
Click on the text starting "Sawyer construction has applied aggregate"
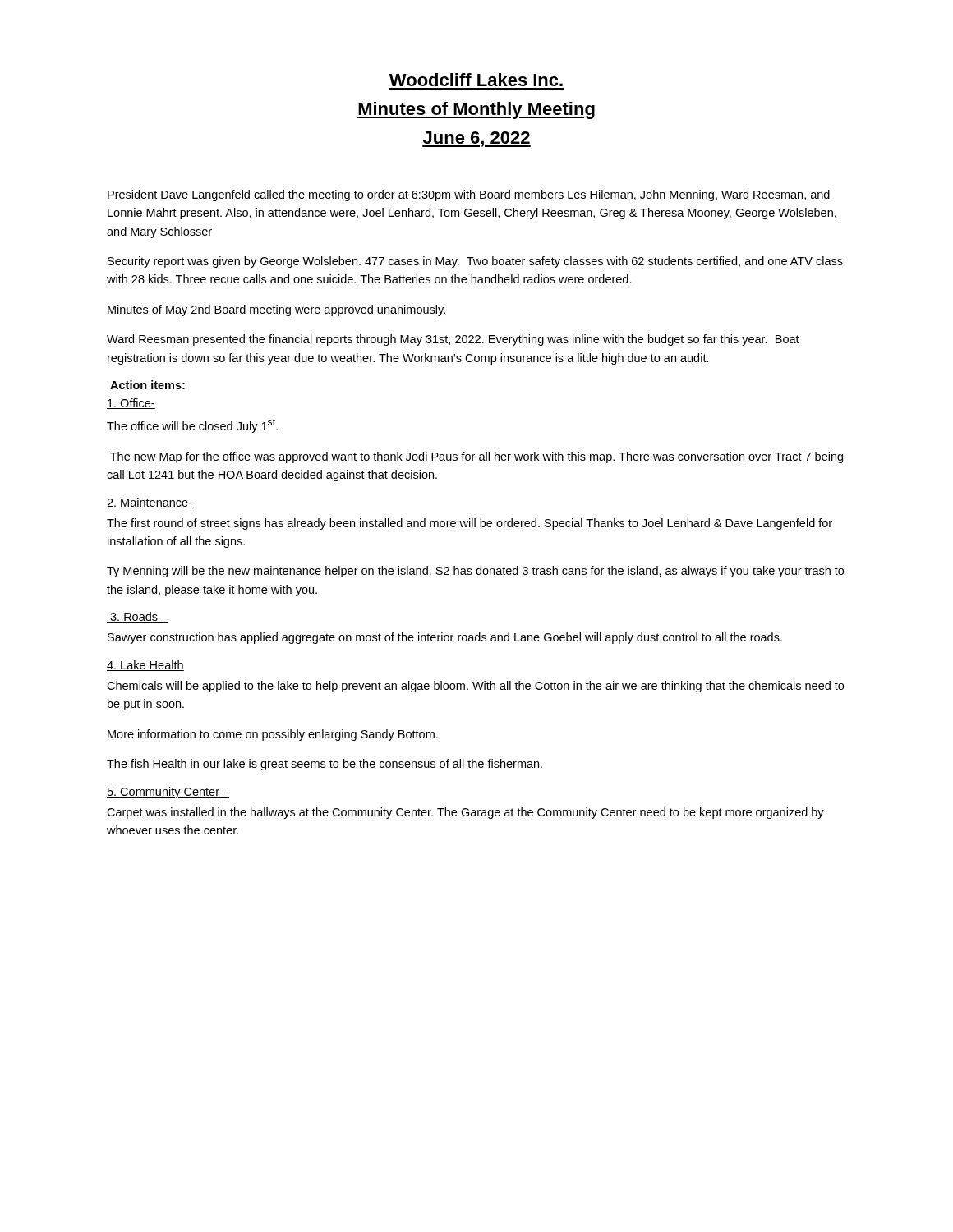445,638
